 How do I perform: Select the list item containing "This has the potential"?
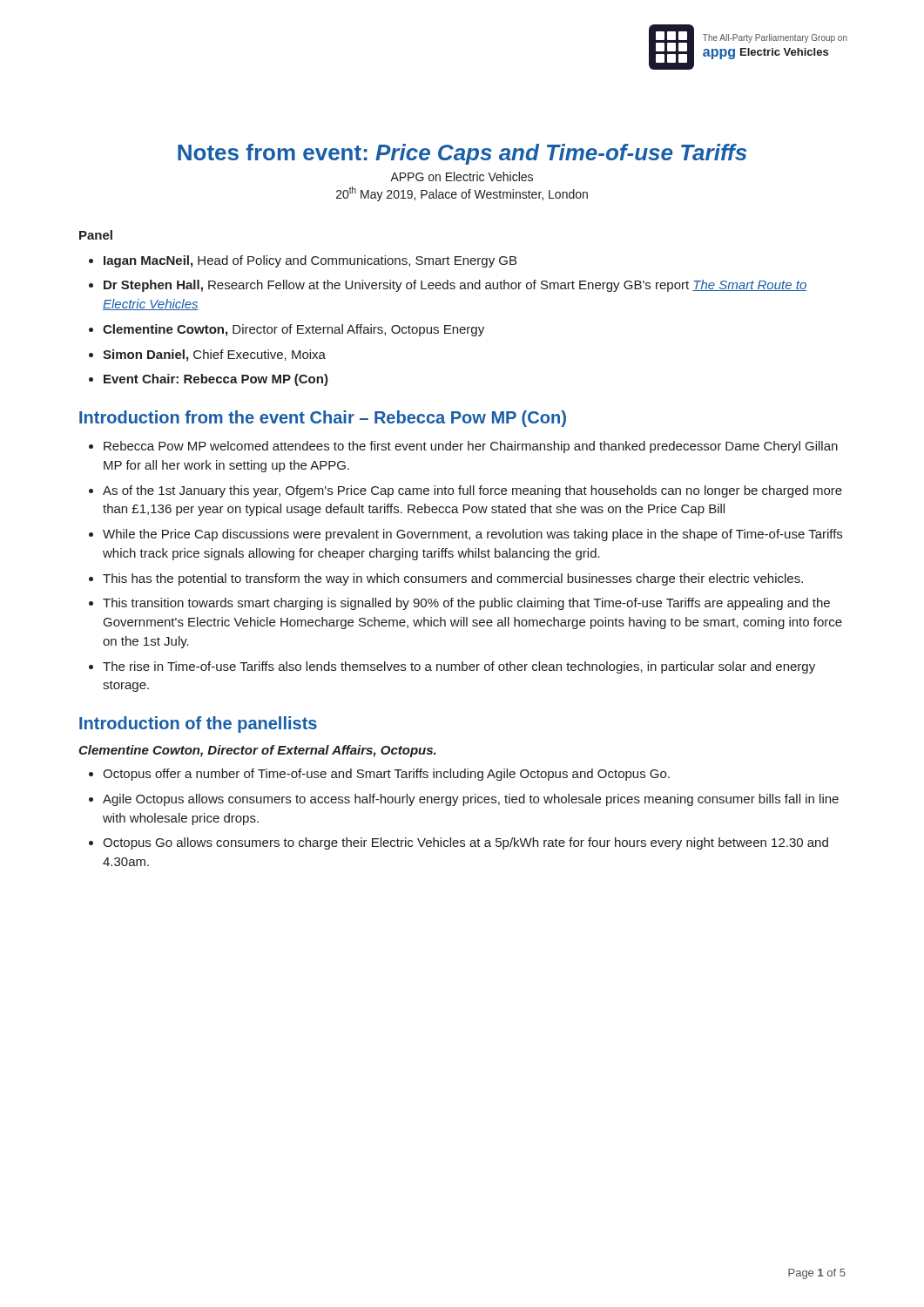point(453,578)
